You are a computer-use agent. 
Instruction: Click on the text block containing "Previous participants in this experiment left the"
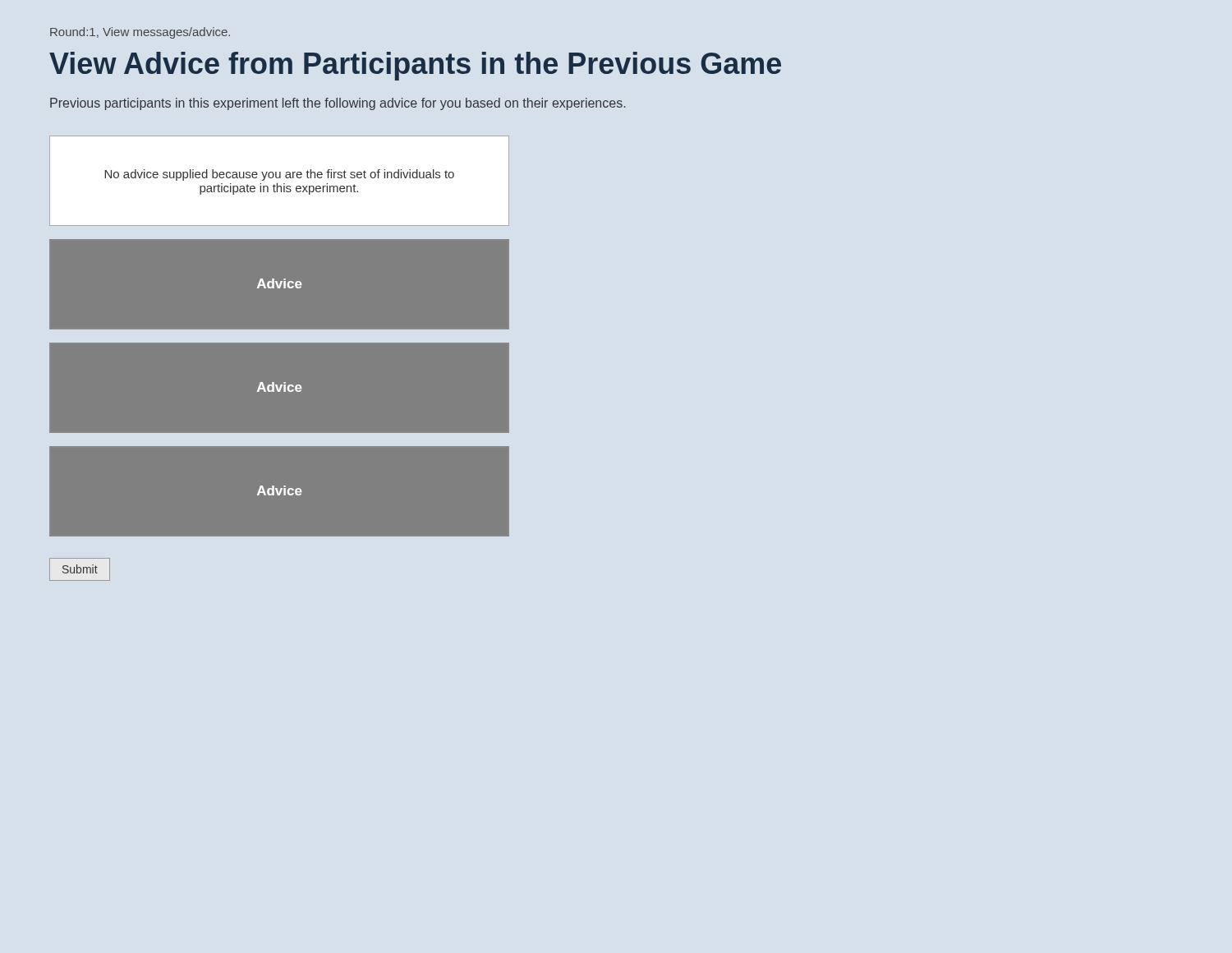(x=338, y=103)
